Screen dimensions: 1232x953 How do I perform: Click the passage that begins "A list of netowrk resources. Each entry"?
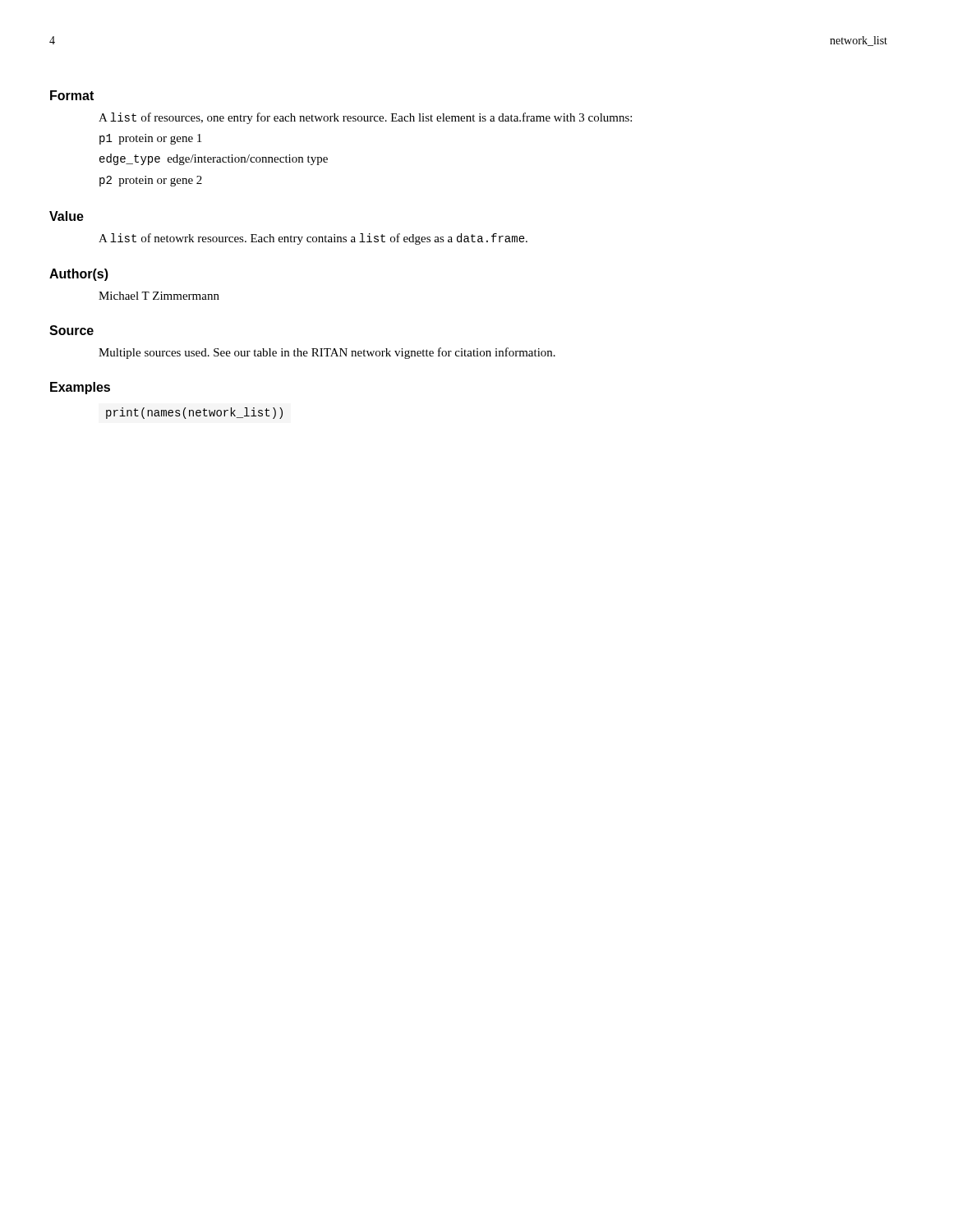[x=313, y=239]
